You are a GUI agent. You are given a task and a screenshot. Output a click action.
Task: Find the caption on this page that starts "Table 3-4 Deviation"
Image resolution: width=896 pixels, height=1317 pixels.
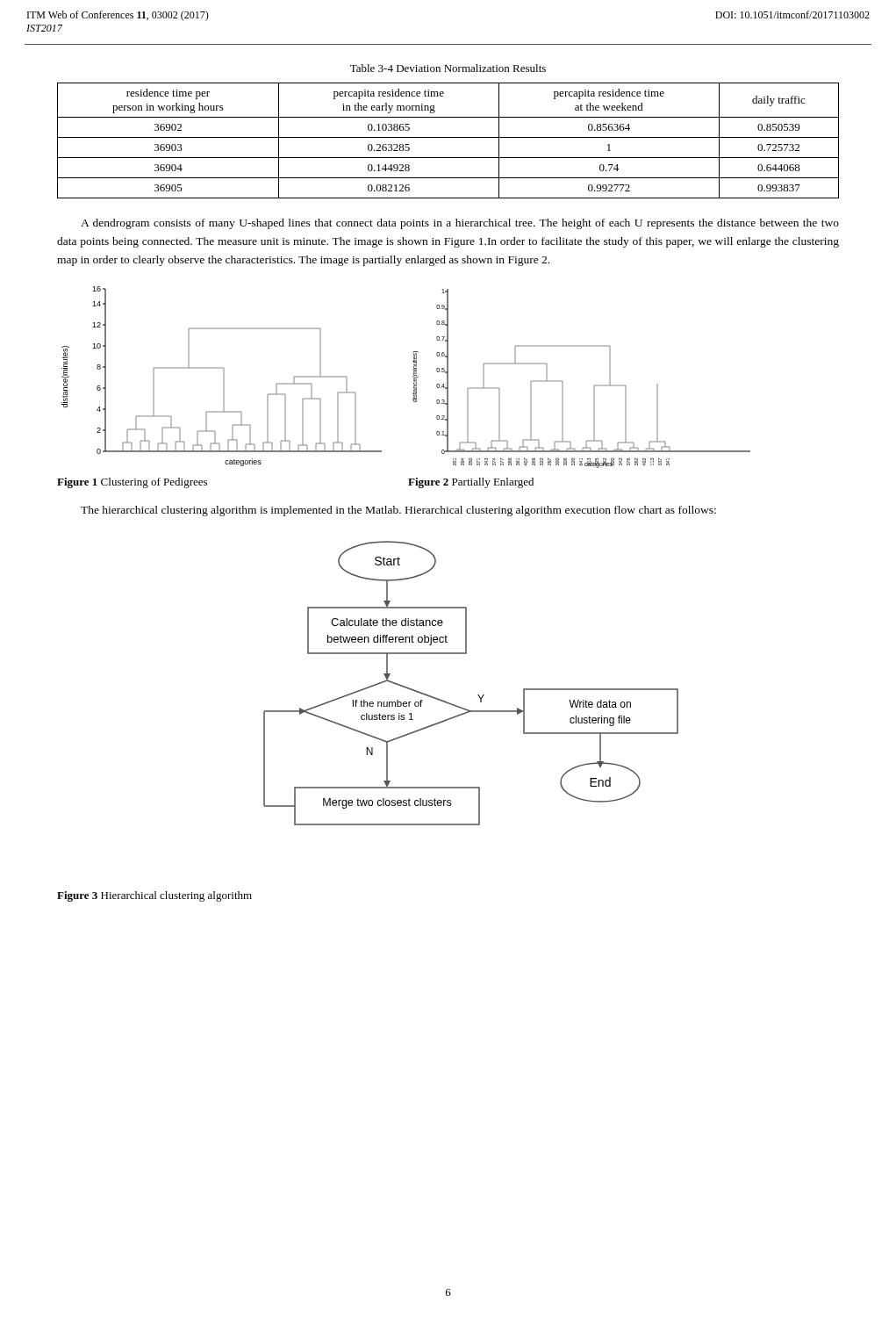tap(448, 68)
